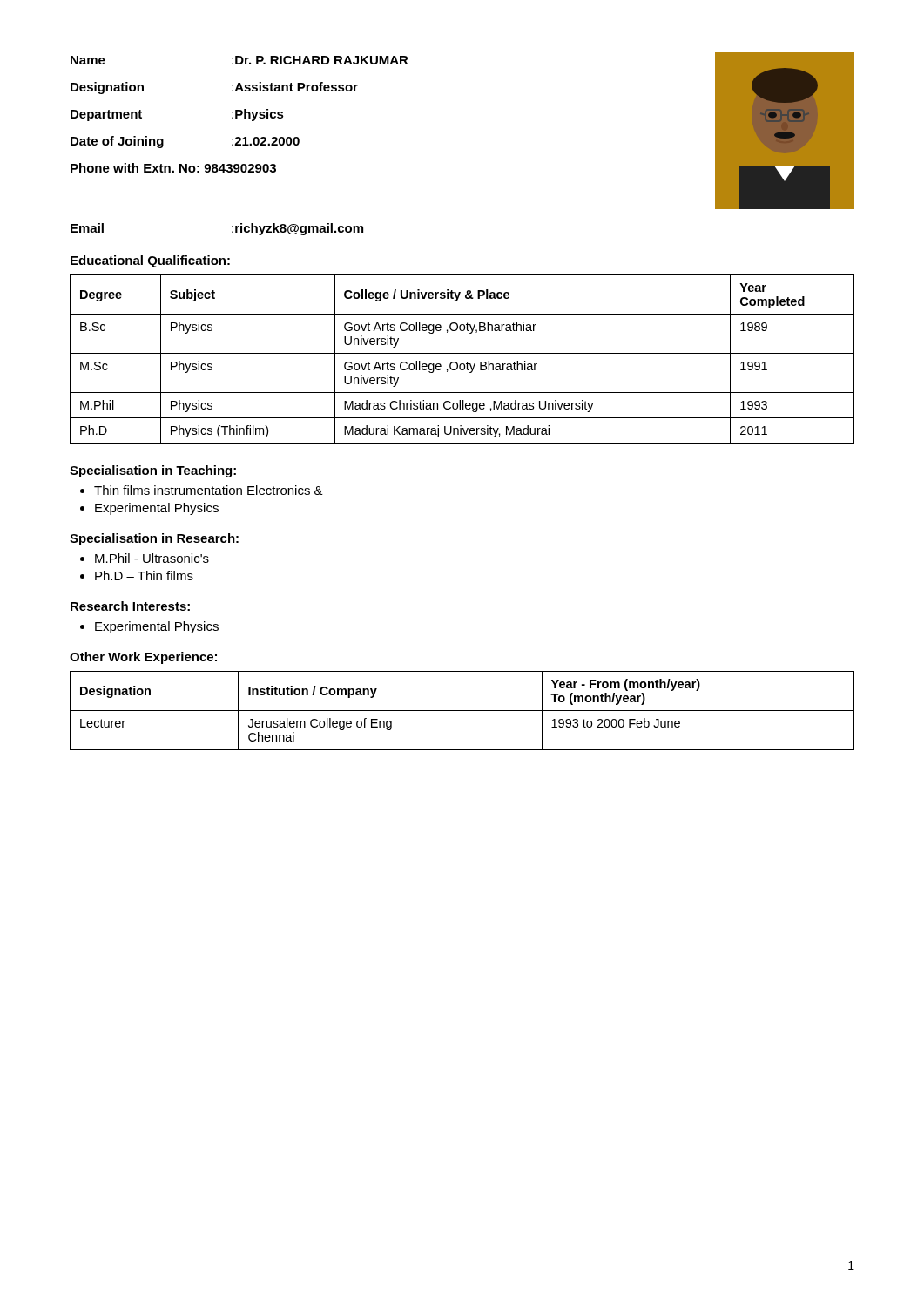Locate the region starting "Email : richyzk8@gmail.com"
Screen dimensions: 1307x924
tap(89, 229)
